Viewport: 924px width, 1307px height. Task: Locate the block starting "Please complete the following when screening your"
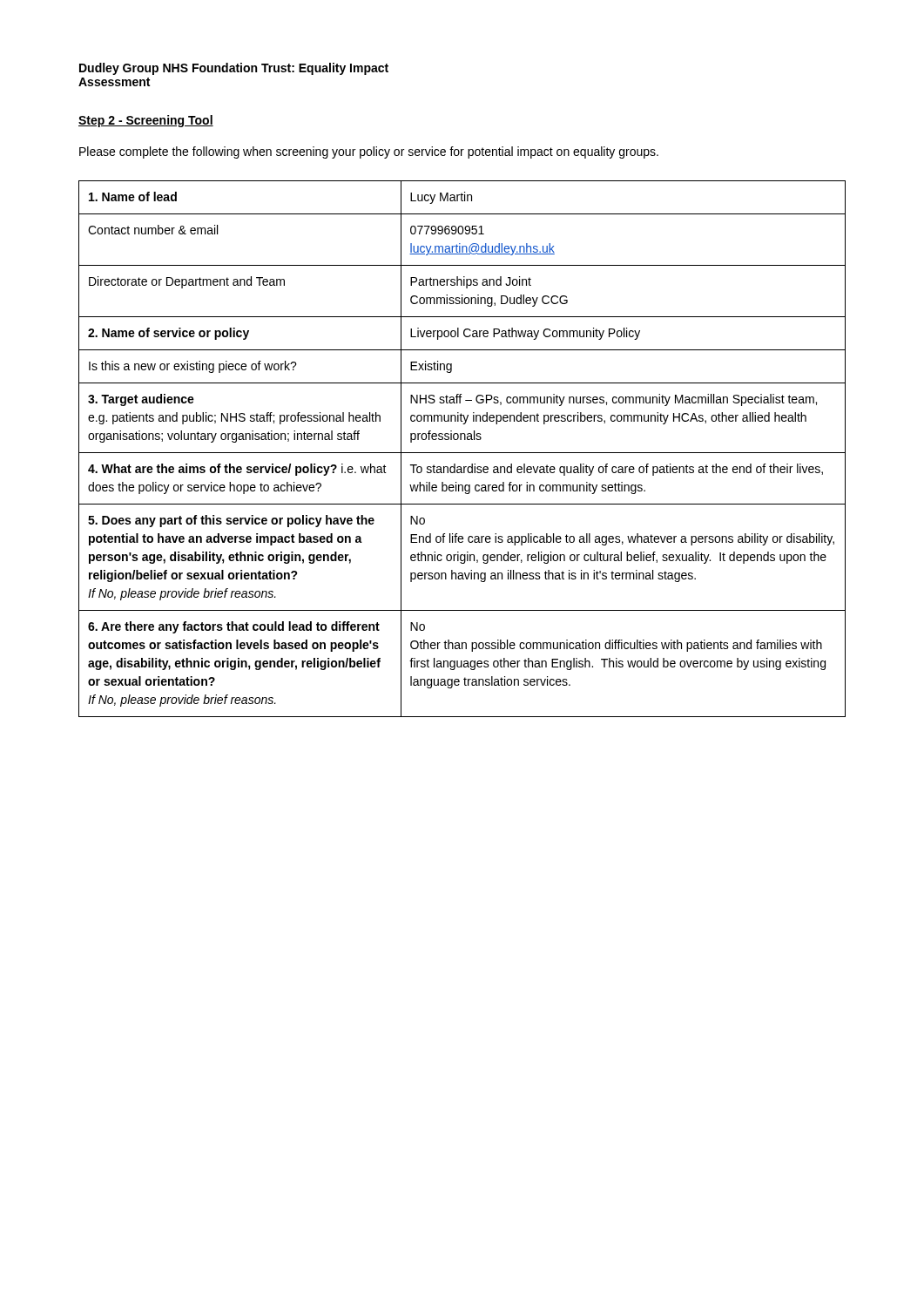pyautogui.click(x=369, y=152)
